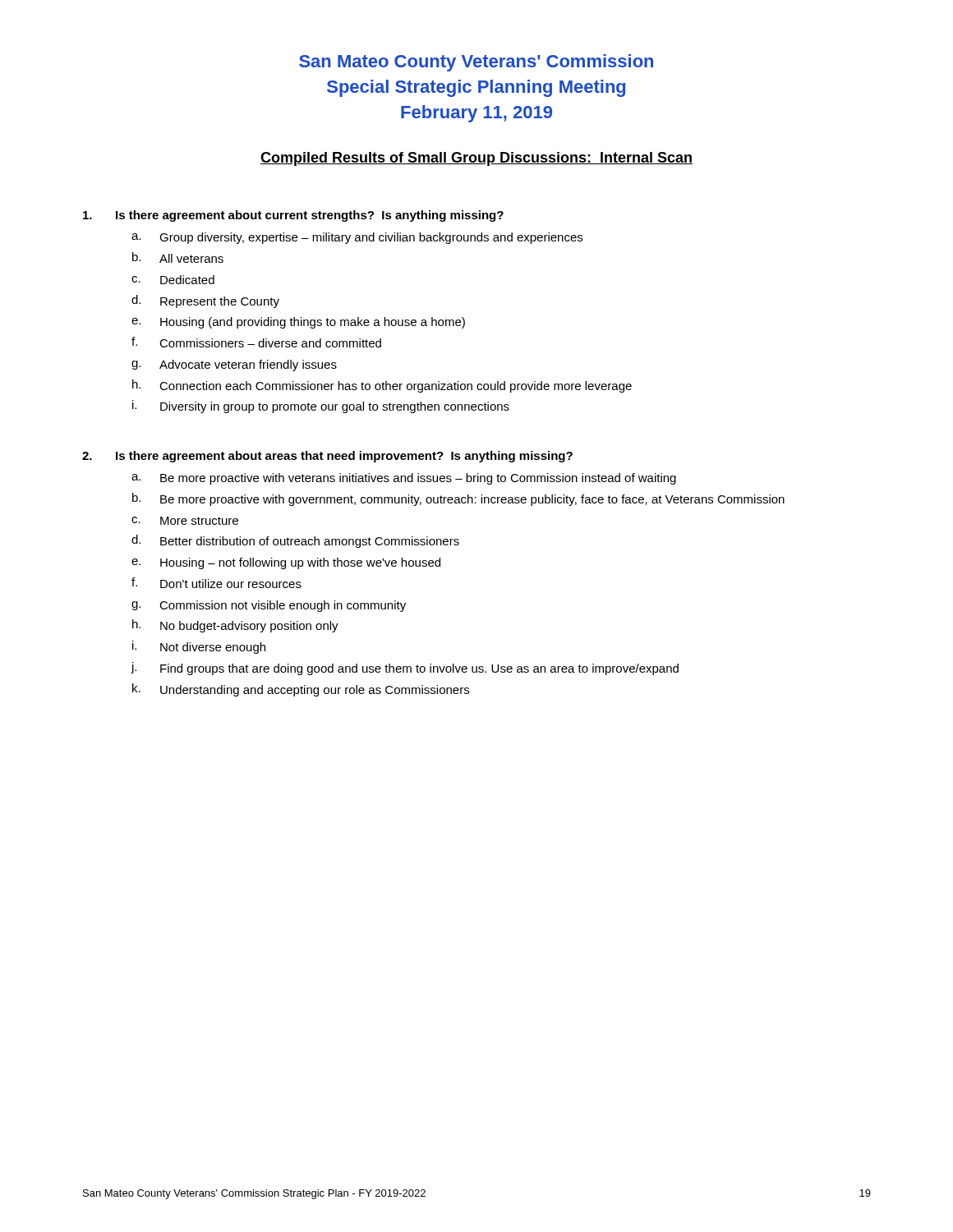Viewport: 953px width, 1232px height.
Task: Click on the list item with the text "h. No budget-advisory position only"
Action: [x=235, y=626]
